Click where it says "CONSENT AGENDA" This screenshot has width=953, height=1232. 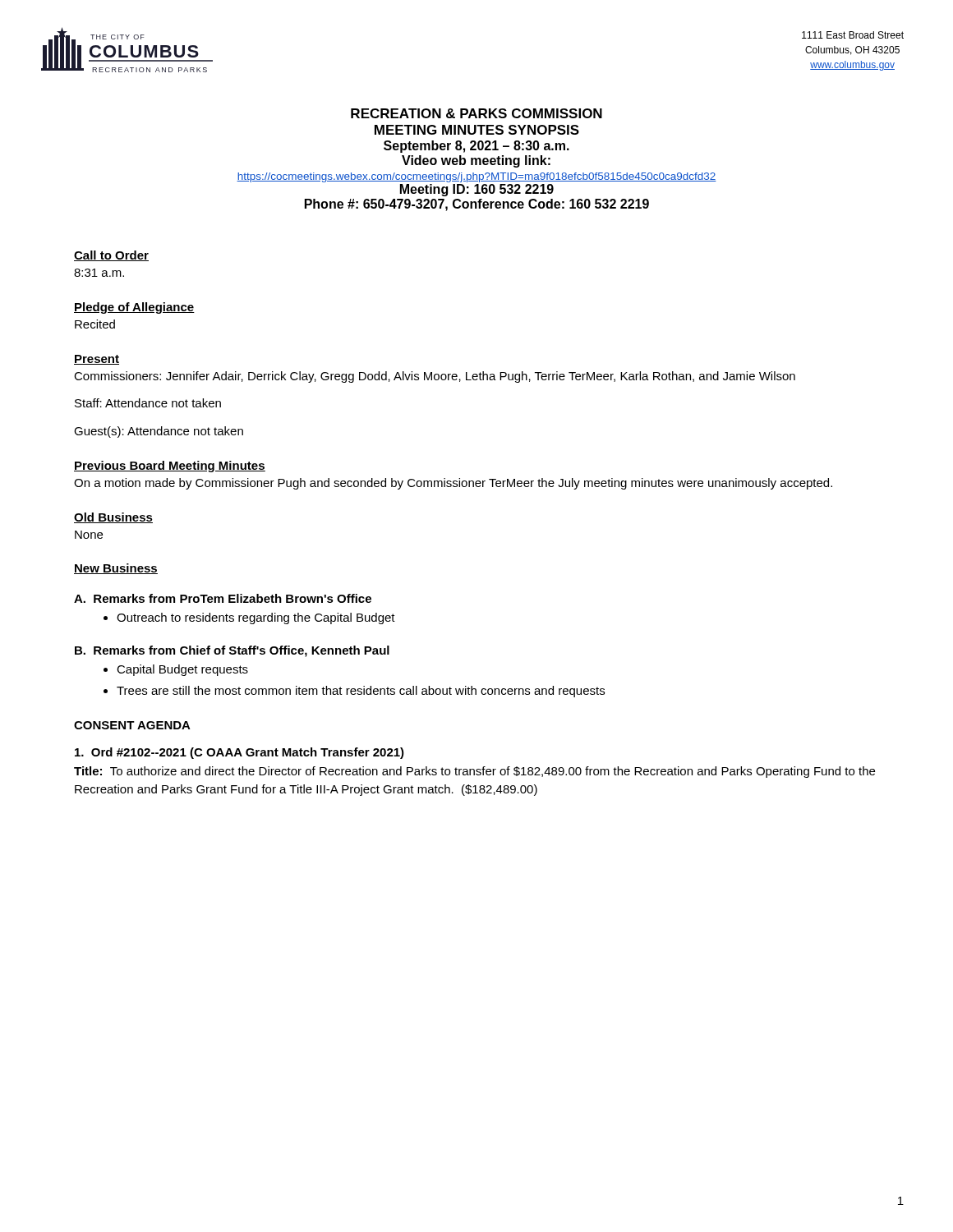[x=132, y=724]
